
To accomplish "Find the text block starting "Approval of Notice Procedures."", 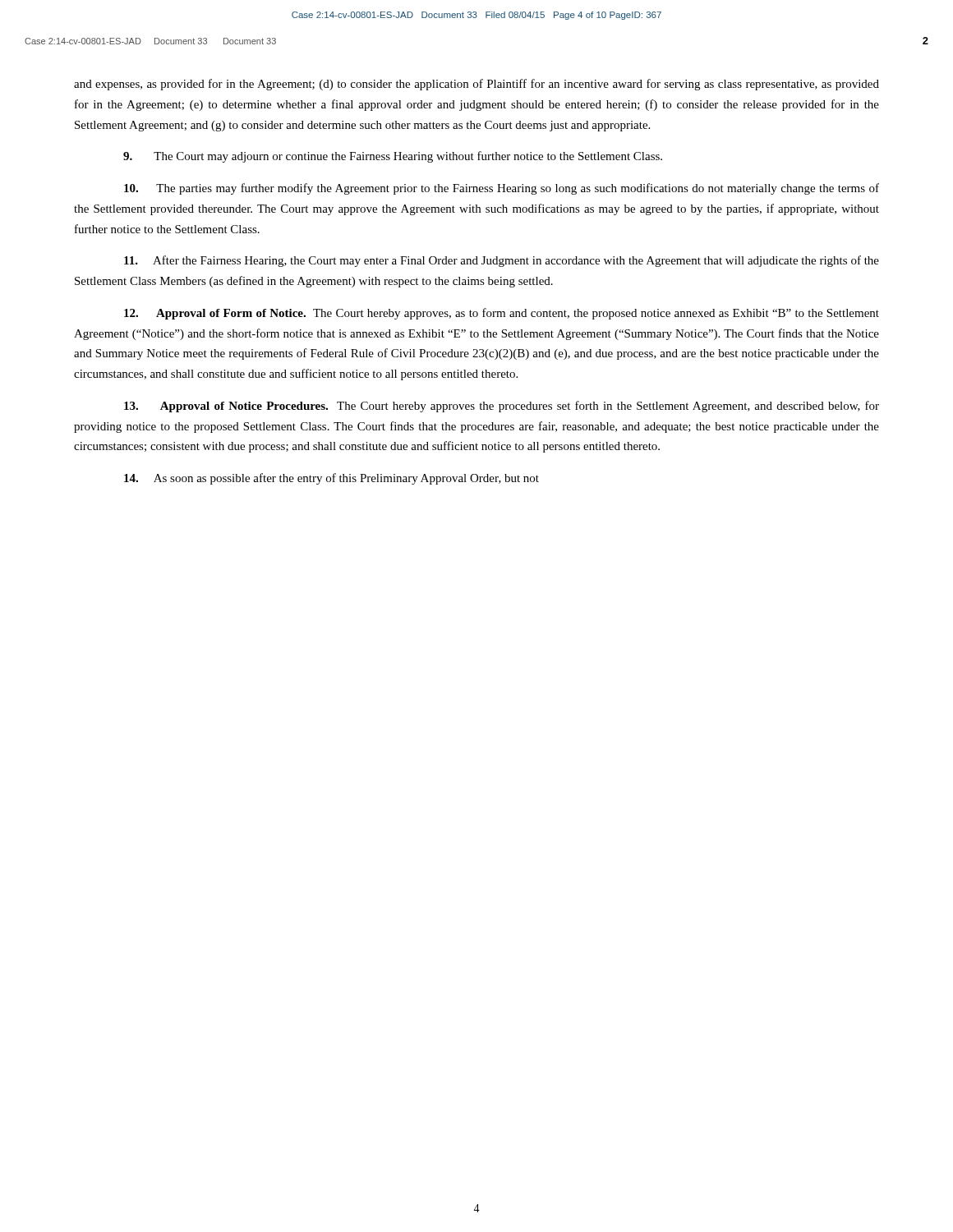I will coord(476,426).
